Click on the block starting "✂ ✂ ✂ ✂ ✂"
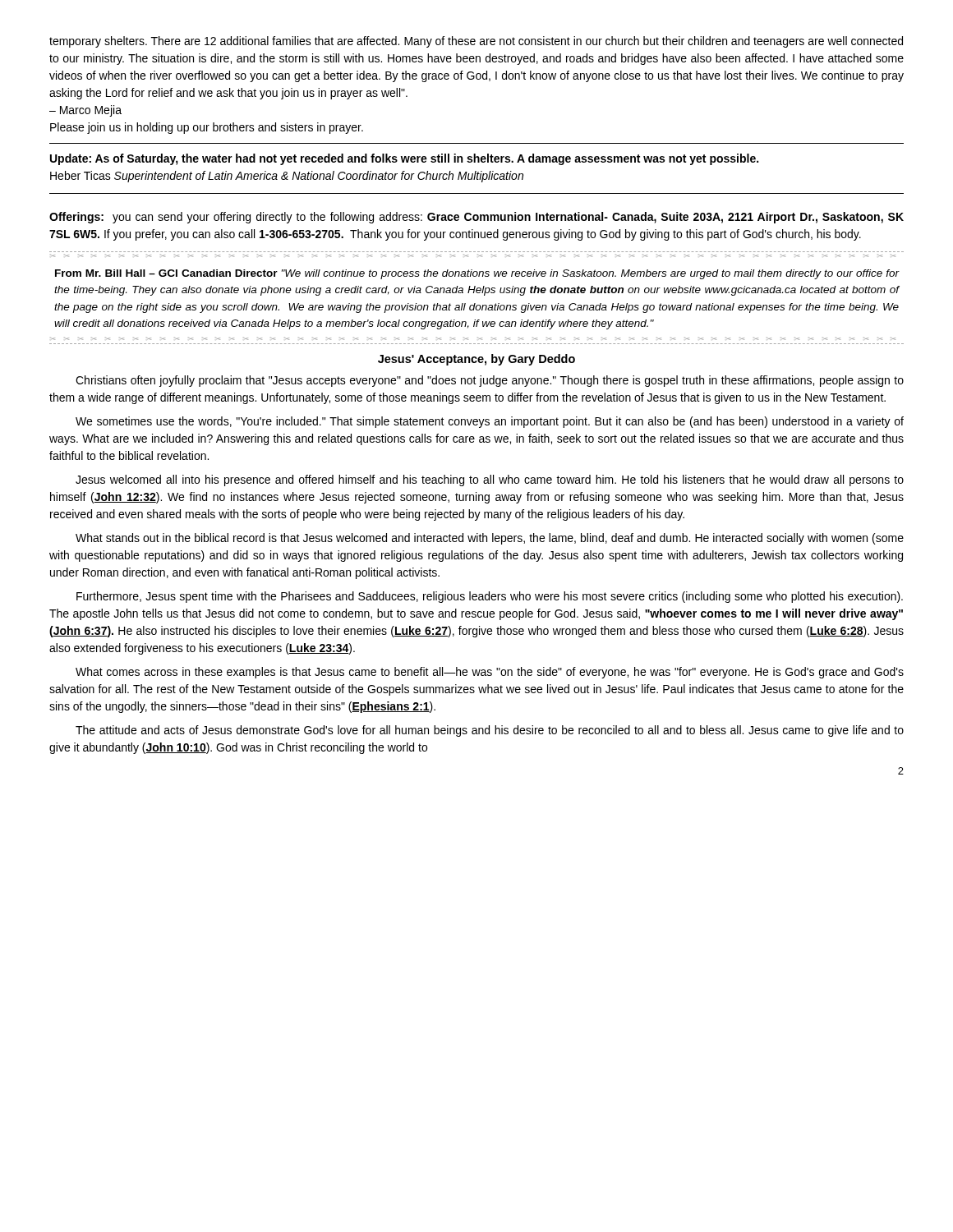Viewport: 953px width, 1232px height. 476,297
